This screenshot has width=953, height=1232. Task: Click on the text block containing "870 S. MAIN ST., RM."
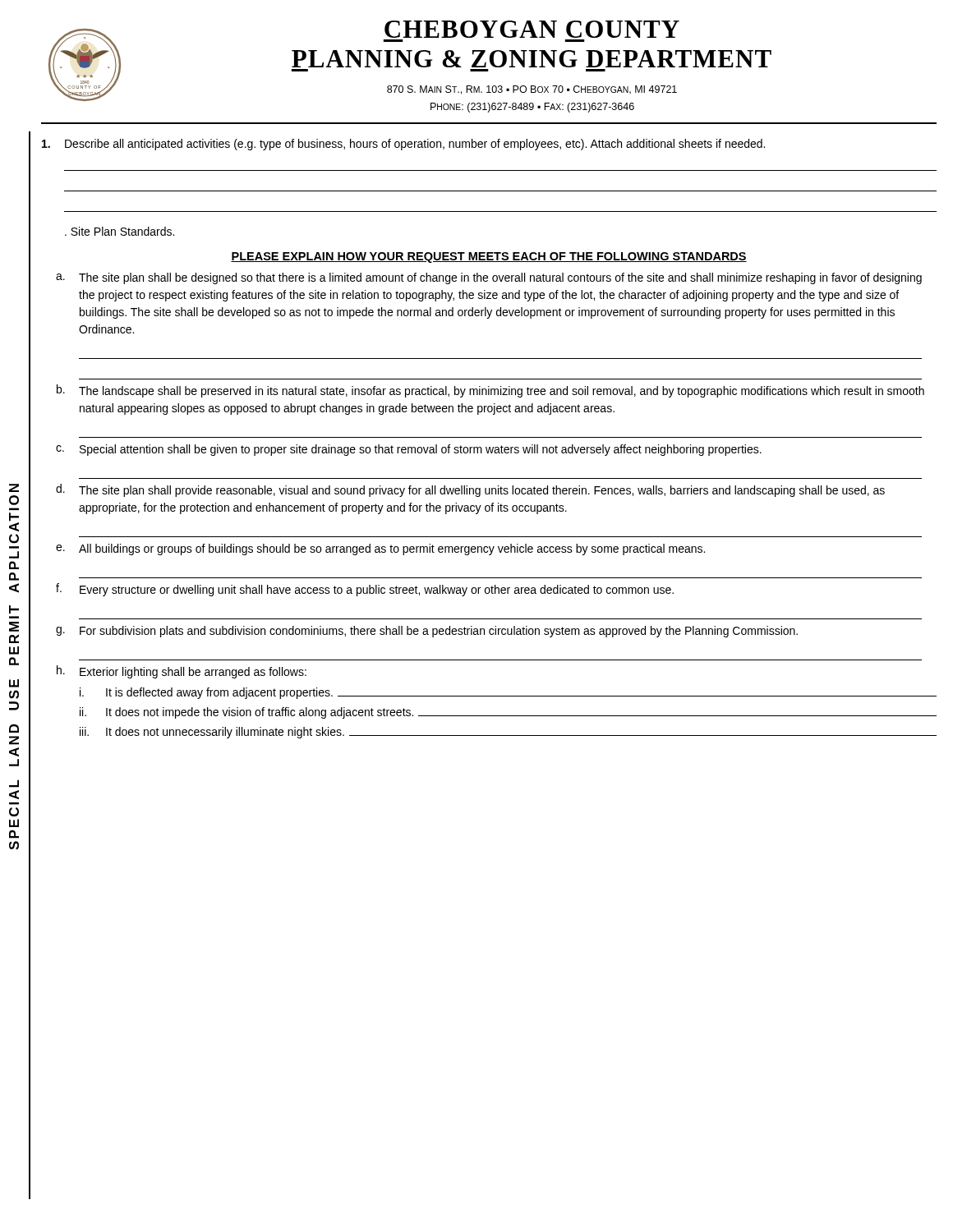[x=532, y=98]
